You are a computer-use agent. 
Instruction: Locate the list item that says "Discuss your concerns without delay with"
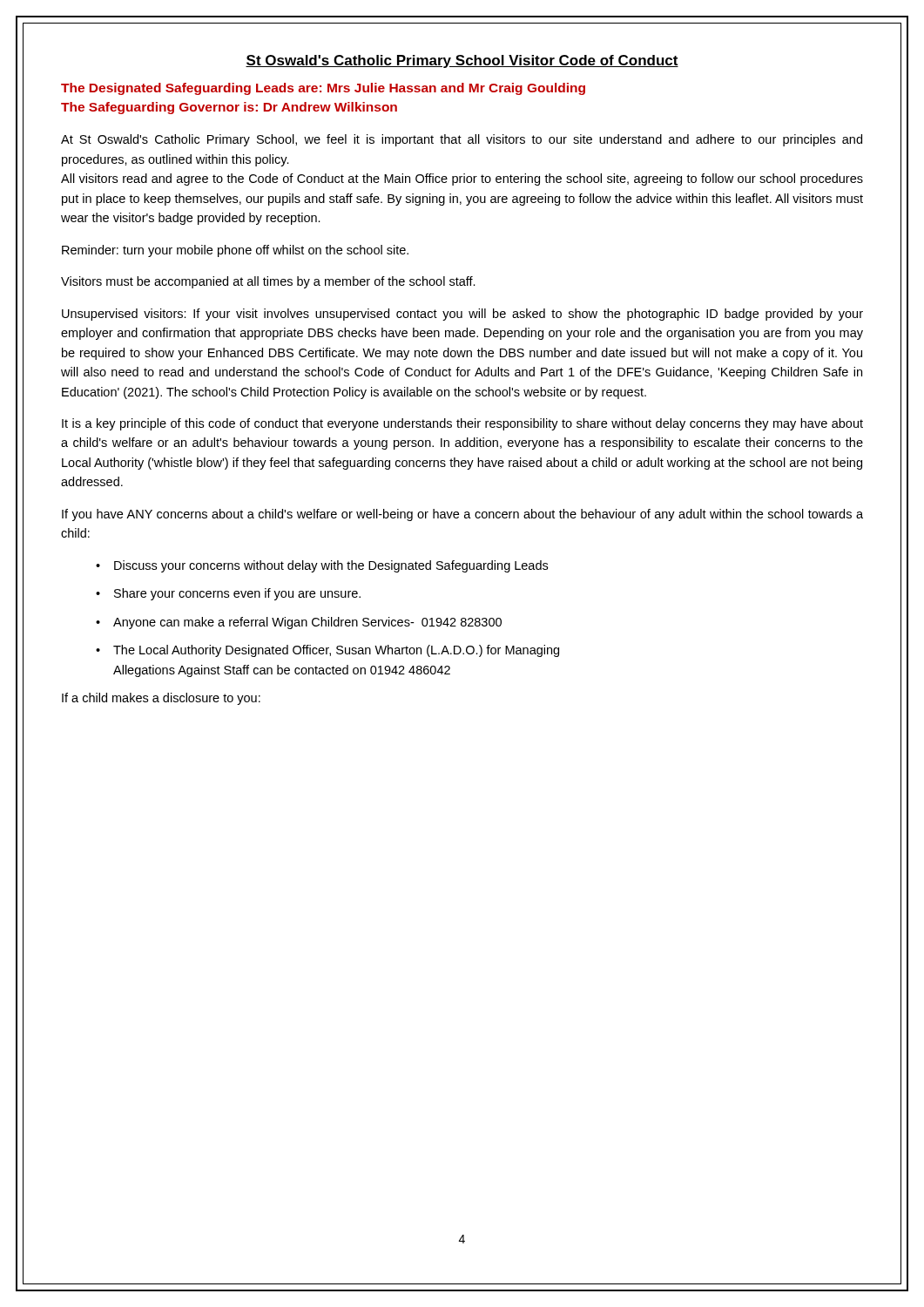[331, 565]
